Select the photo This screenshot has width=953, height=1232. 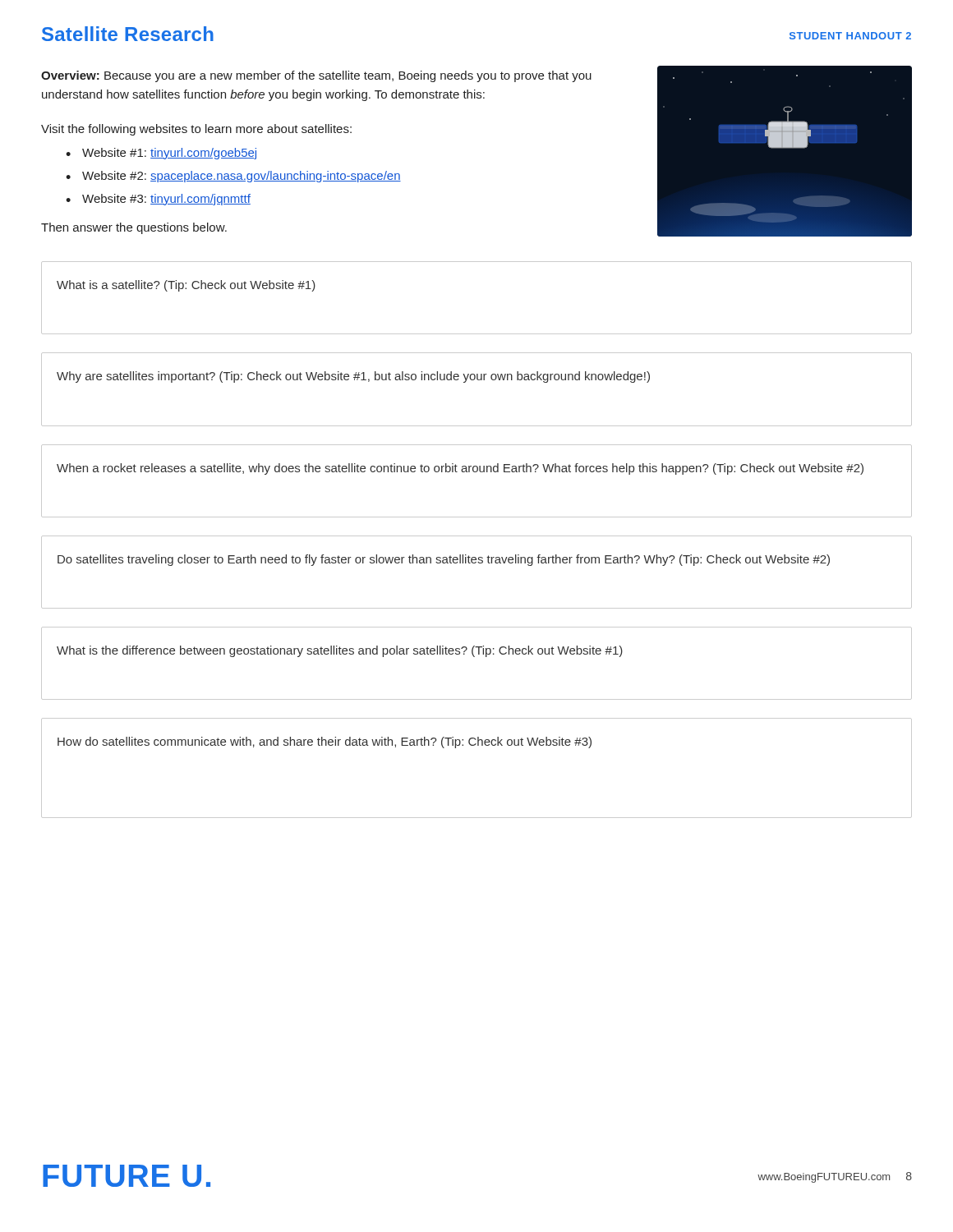pyautogui.click(x=785, y=151)
